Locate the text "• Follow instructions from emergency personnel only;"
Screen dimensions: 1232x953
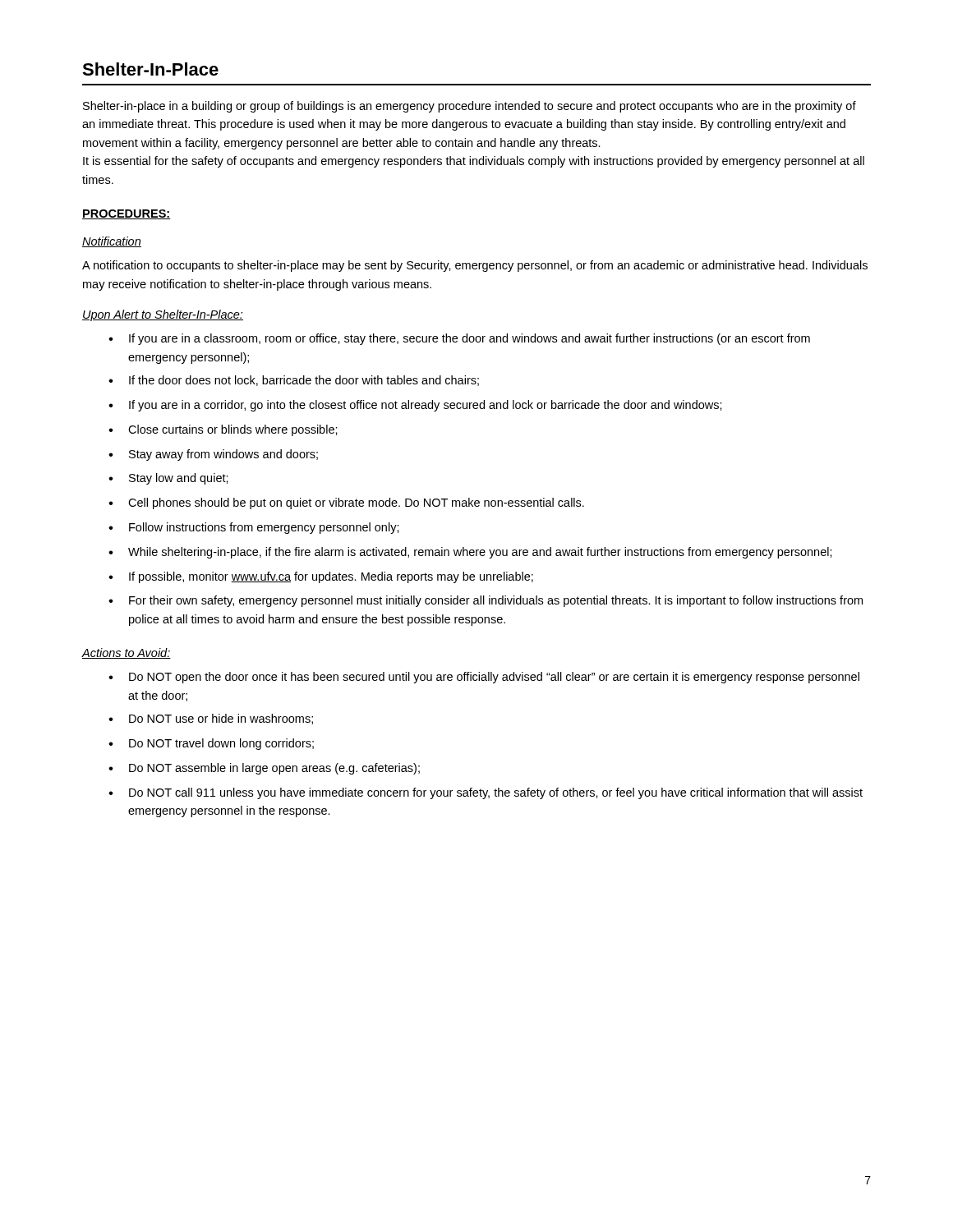254,528
